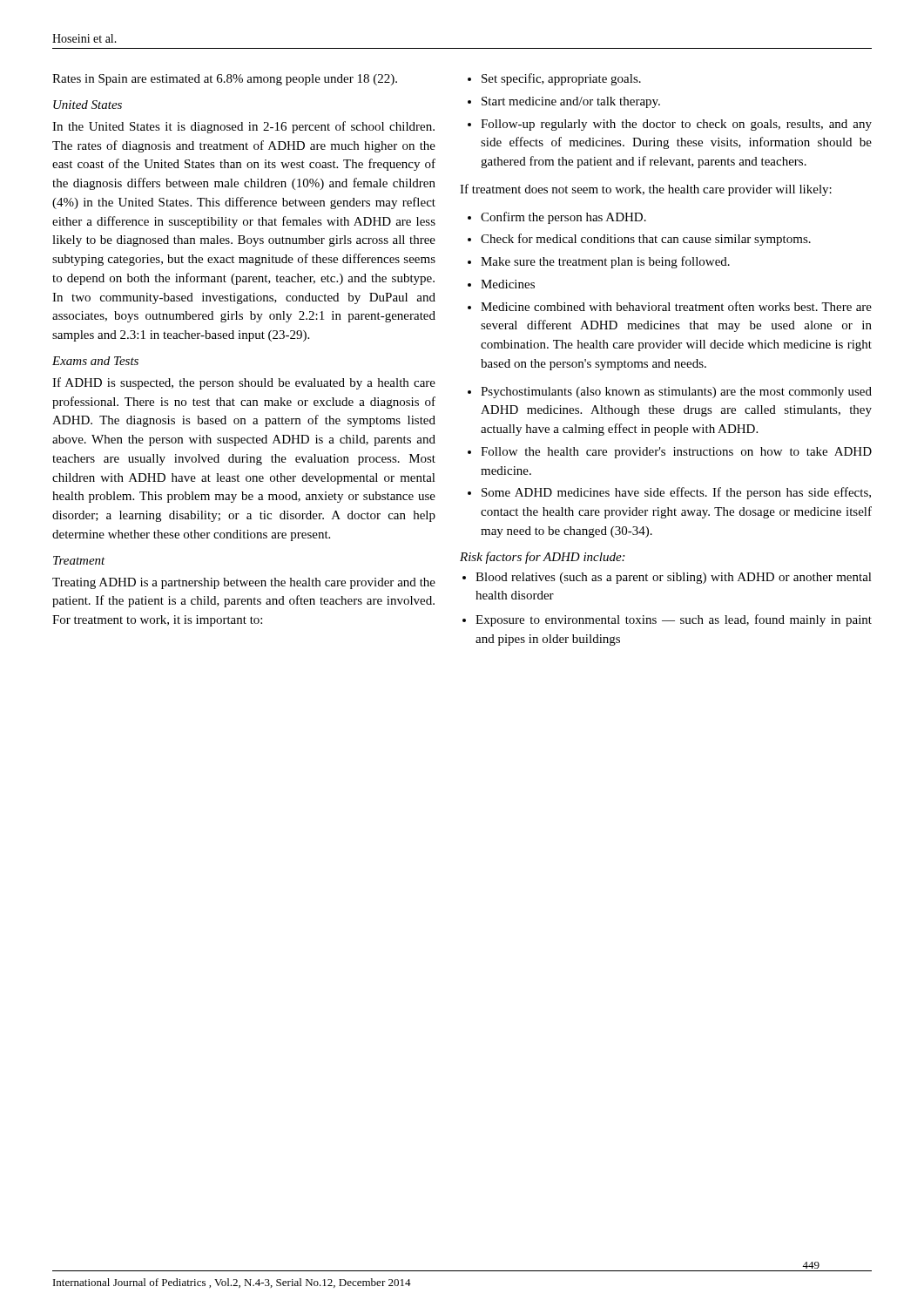Point to the text starting "Some ADHD medicines have side effects. If"

coord(676,511)
